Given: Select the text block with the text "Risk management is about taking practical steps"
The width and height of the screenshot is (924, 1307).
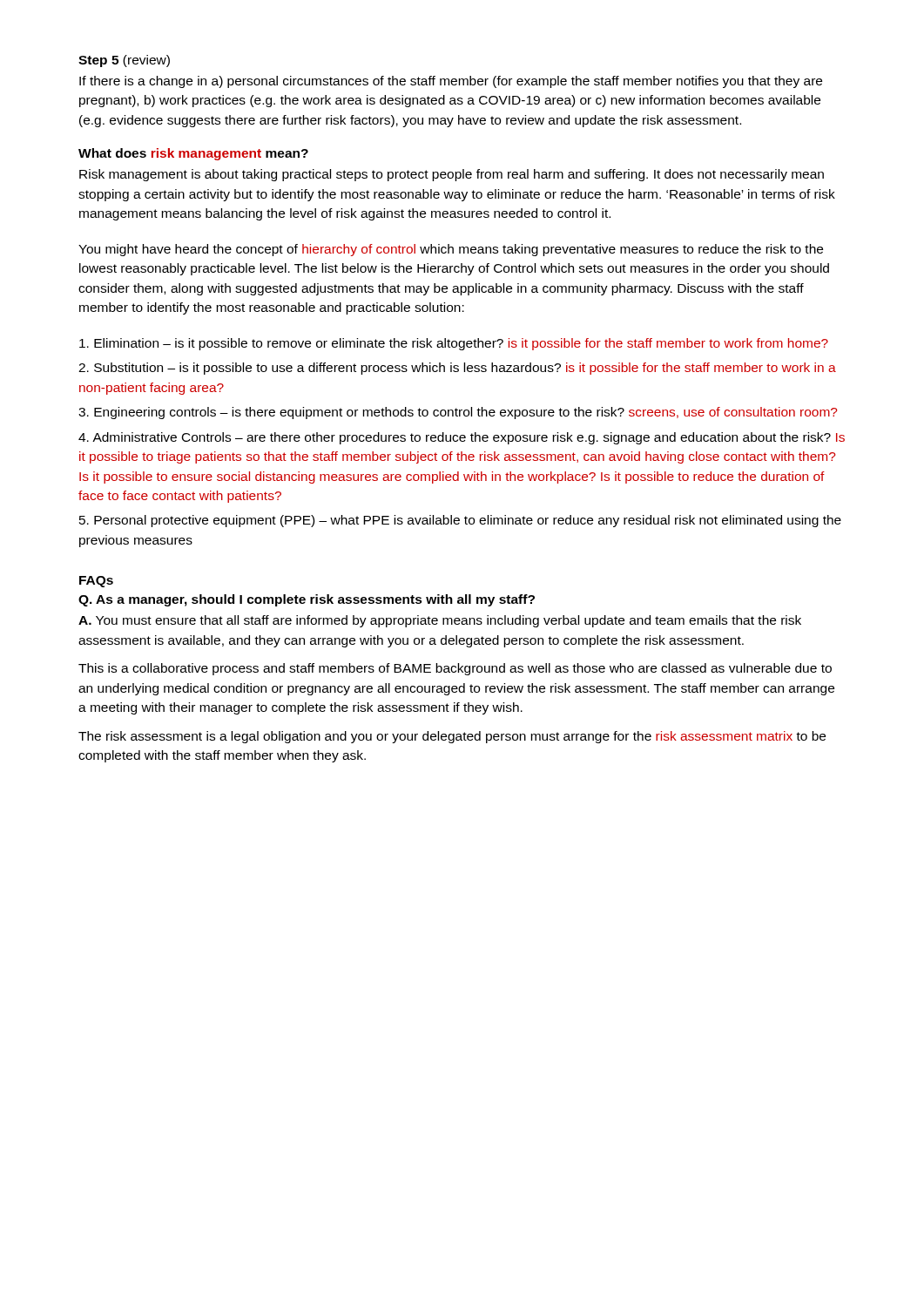Looking at the screenshot, I should 457,194.
